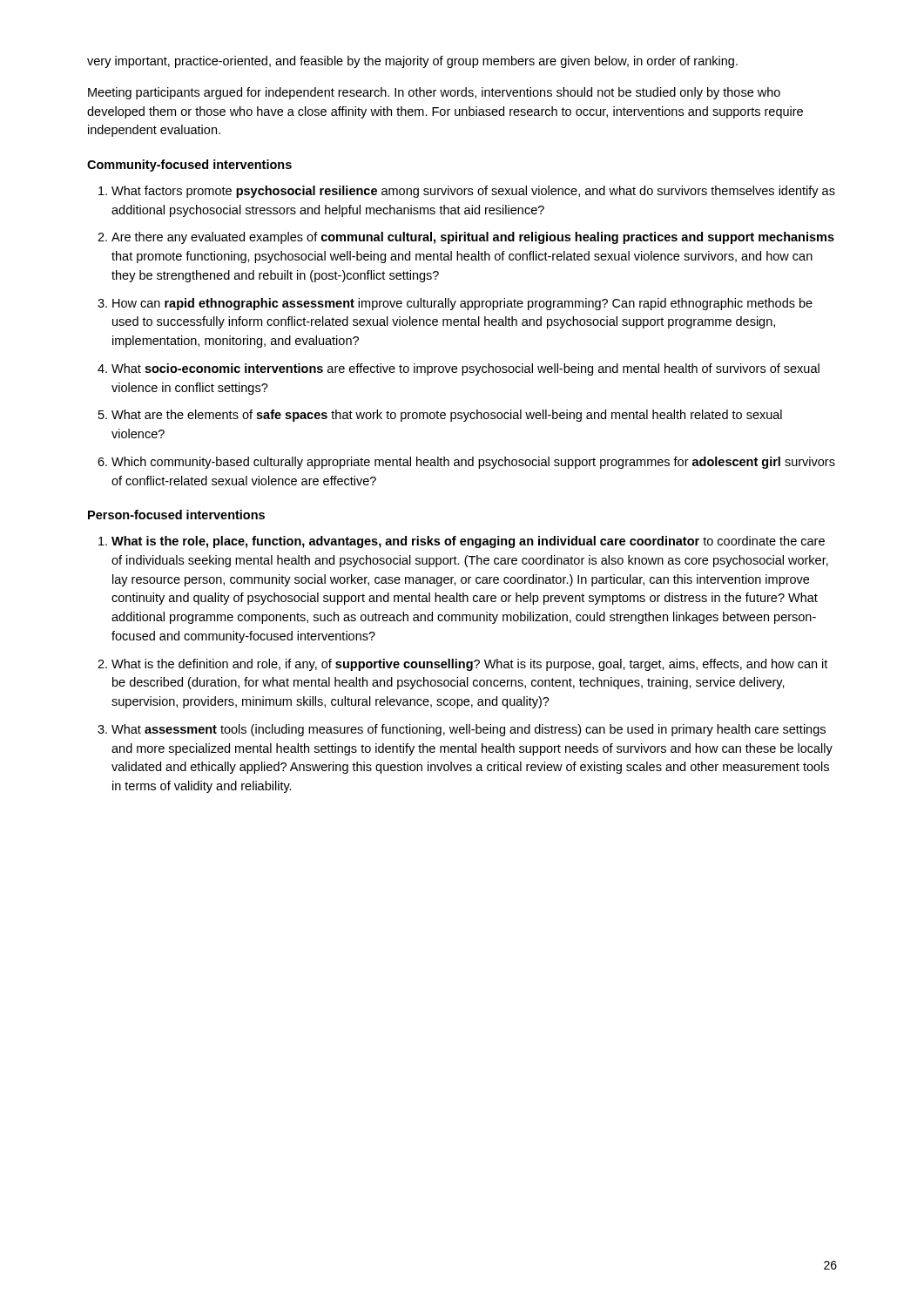Screen dimensions: 1307x924
Task: Where is the passage that starts "Meeting participants argued for independent research. In"?
Action: (462, 112)
